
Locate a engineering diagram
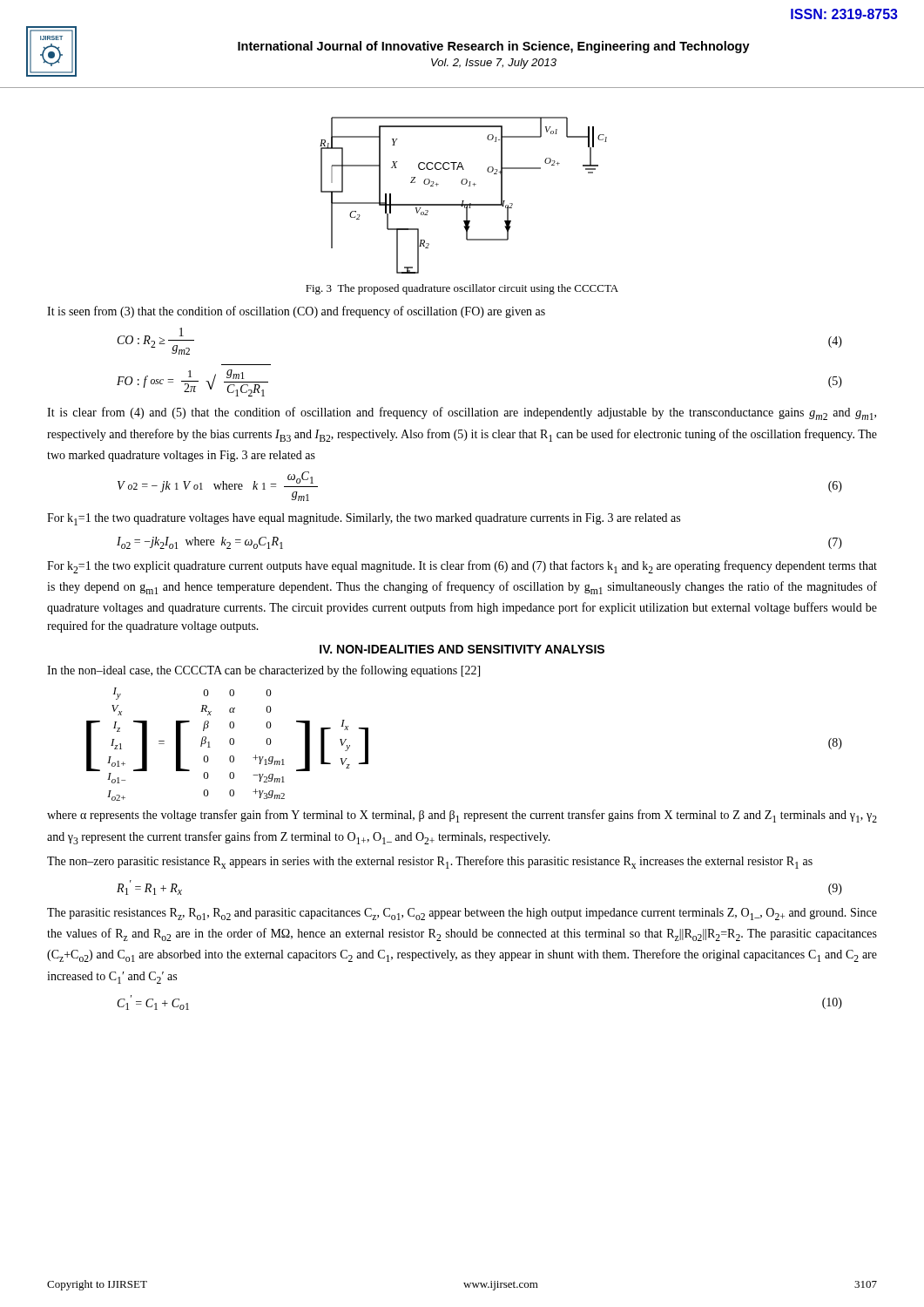coord(462,189)
